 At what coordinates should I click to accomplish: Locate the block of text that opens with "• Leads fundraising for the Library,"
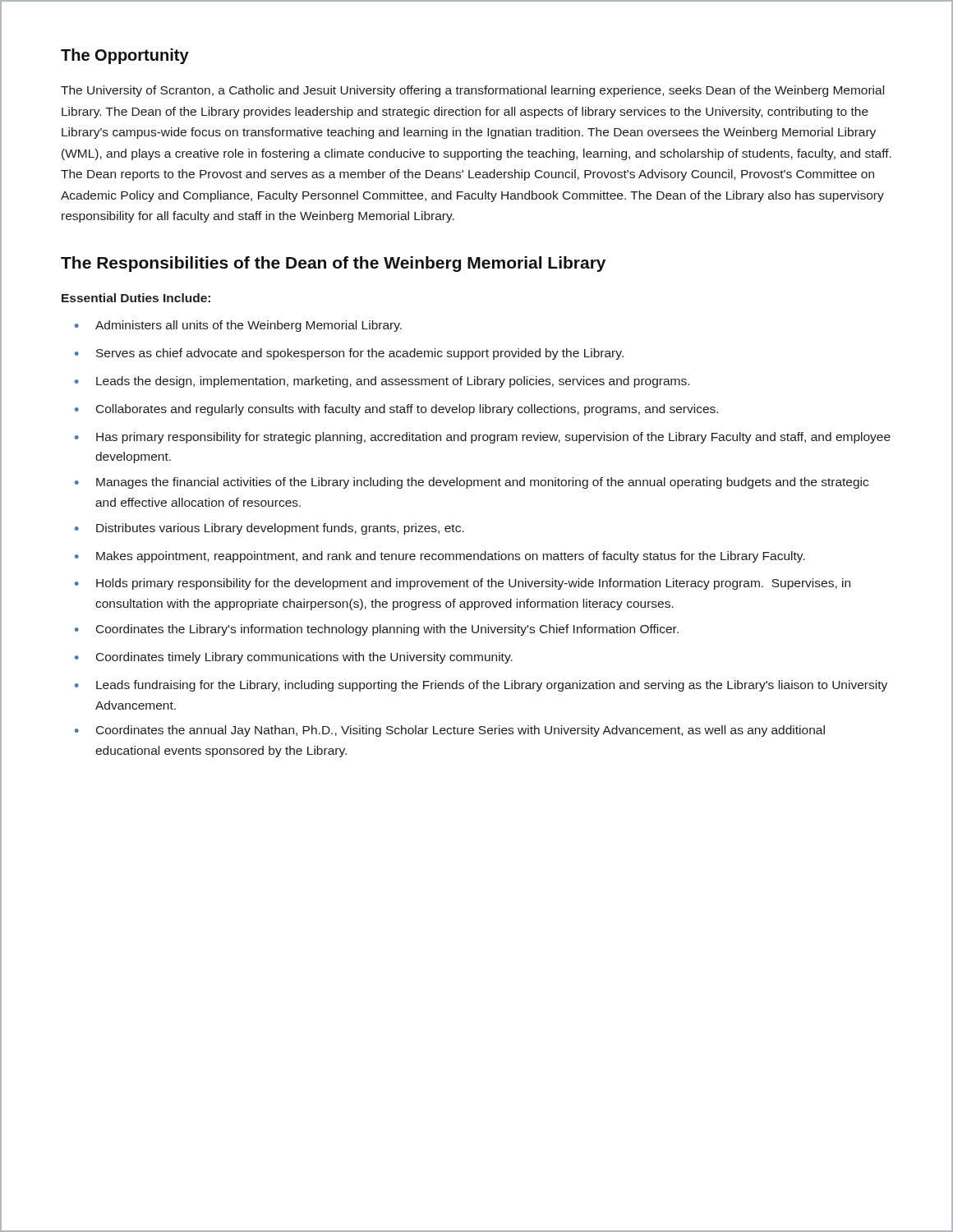point(483,695)
